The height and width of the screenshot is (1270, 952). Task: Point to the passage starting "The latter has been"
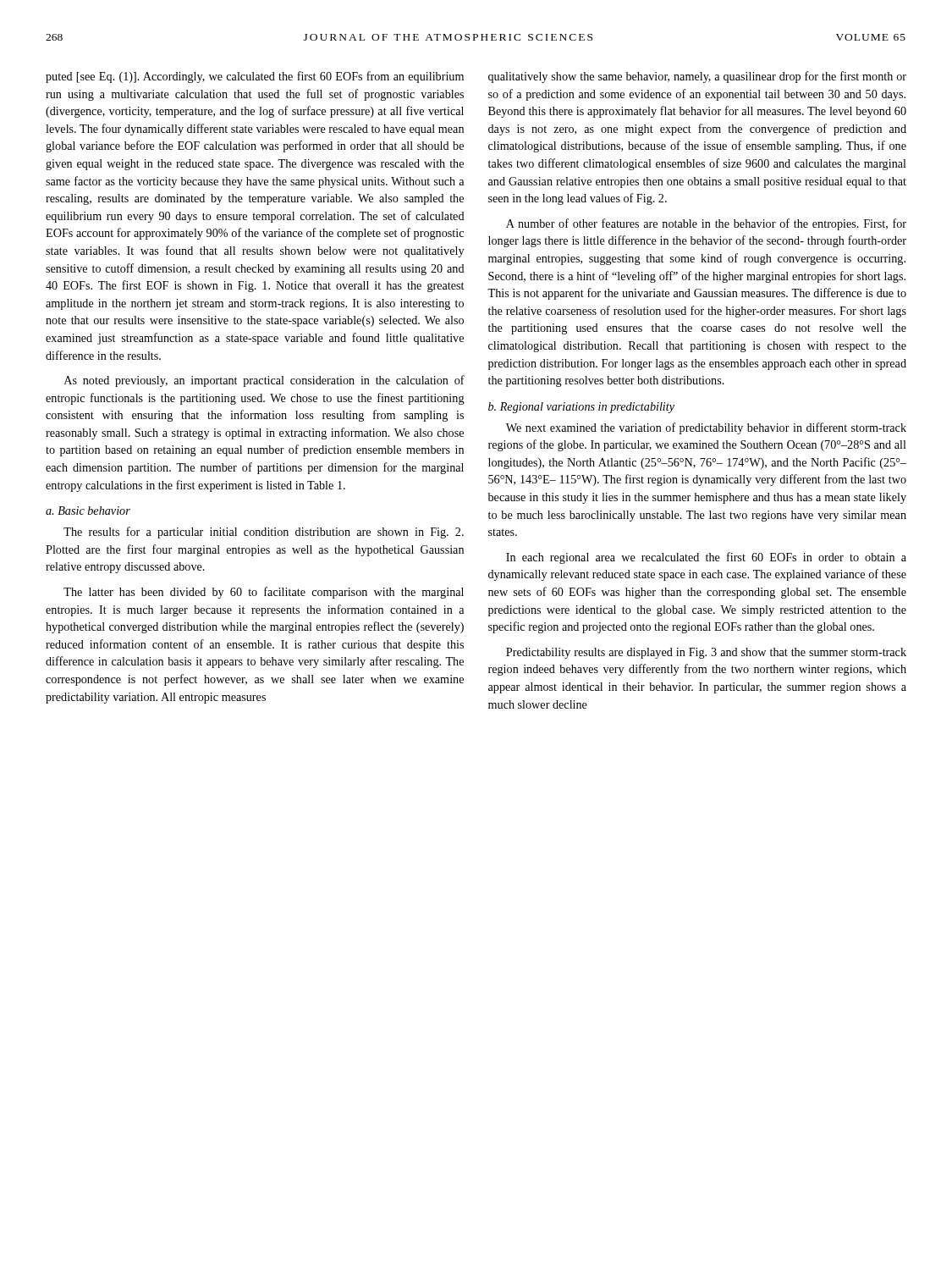(255, 644)
